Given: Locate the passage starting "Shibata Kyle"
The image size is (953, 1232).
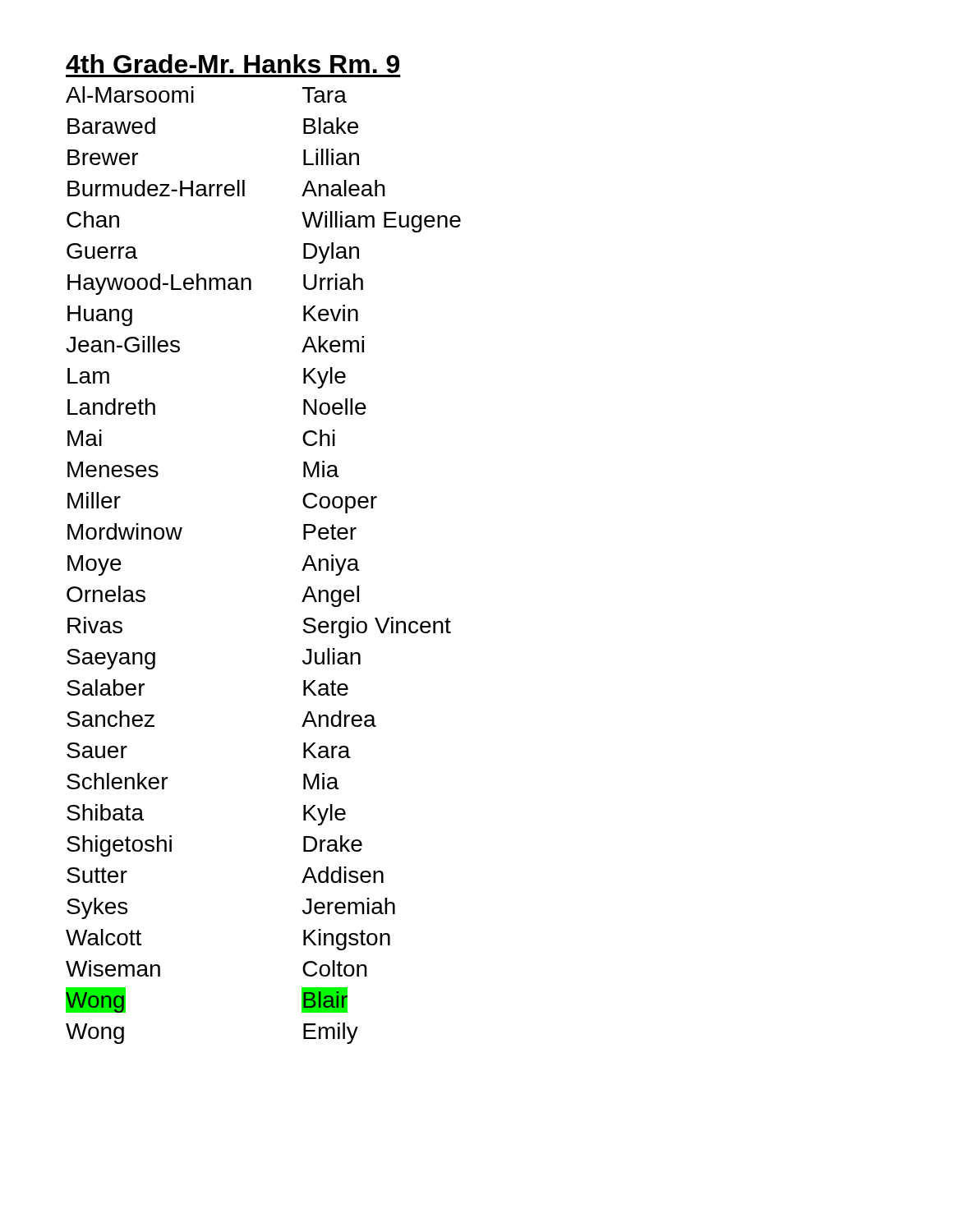Looking at the screenshot, I should [102, 814].
